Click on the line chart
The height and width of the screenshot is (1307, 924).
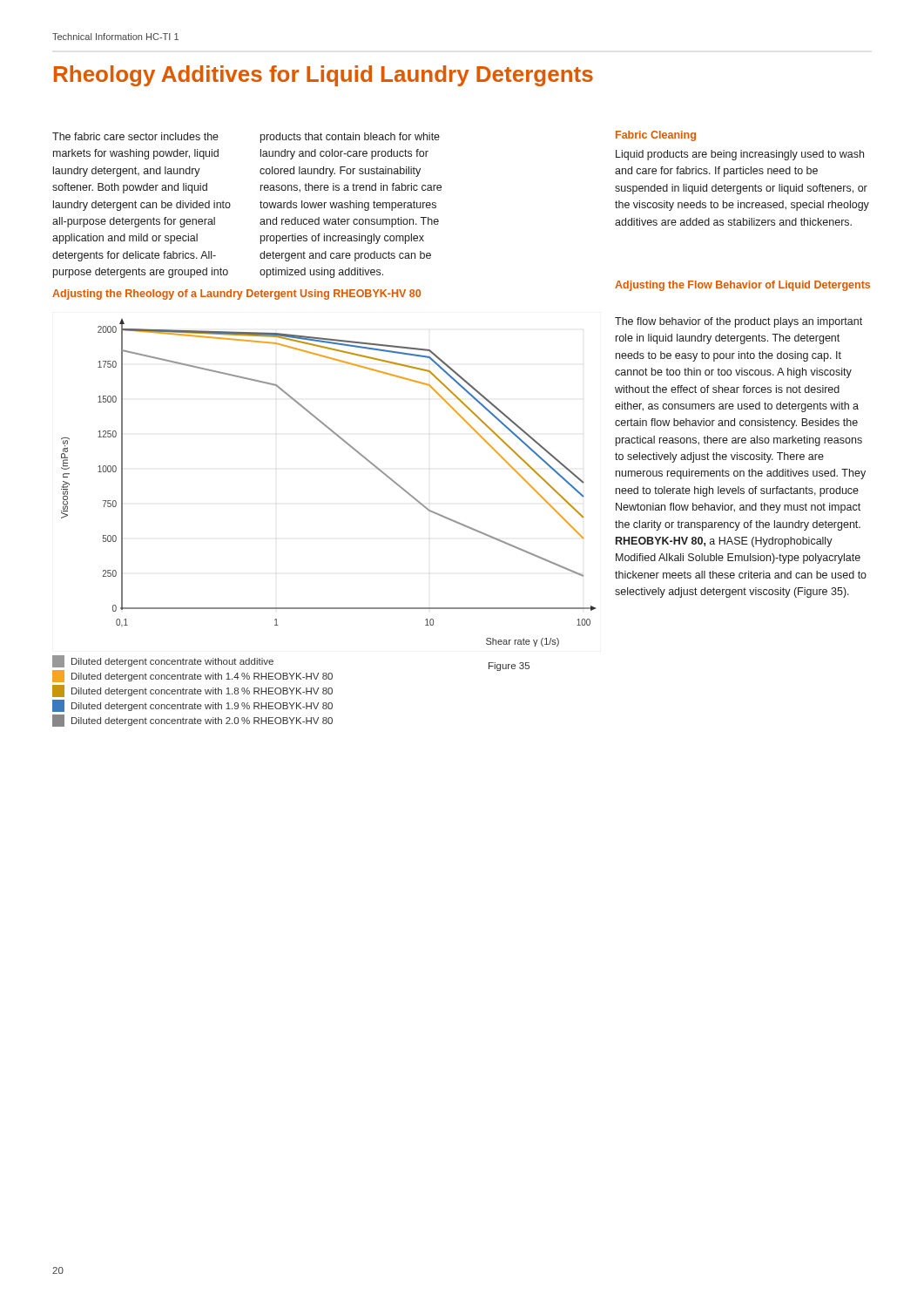tap(327, 482)
